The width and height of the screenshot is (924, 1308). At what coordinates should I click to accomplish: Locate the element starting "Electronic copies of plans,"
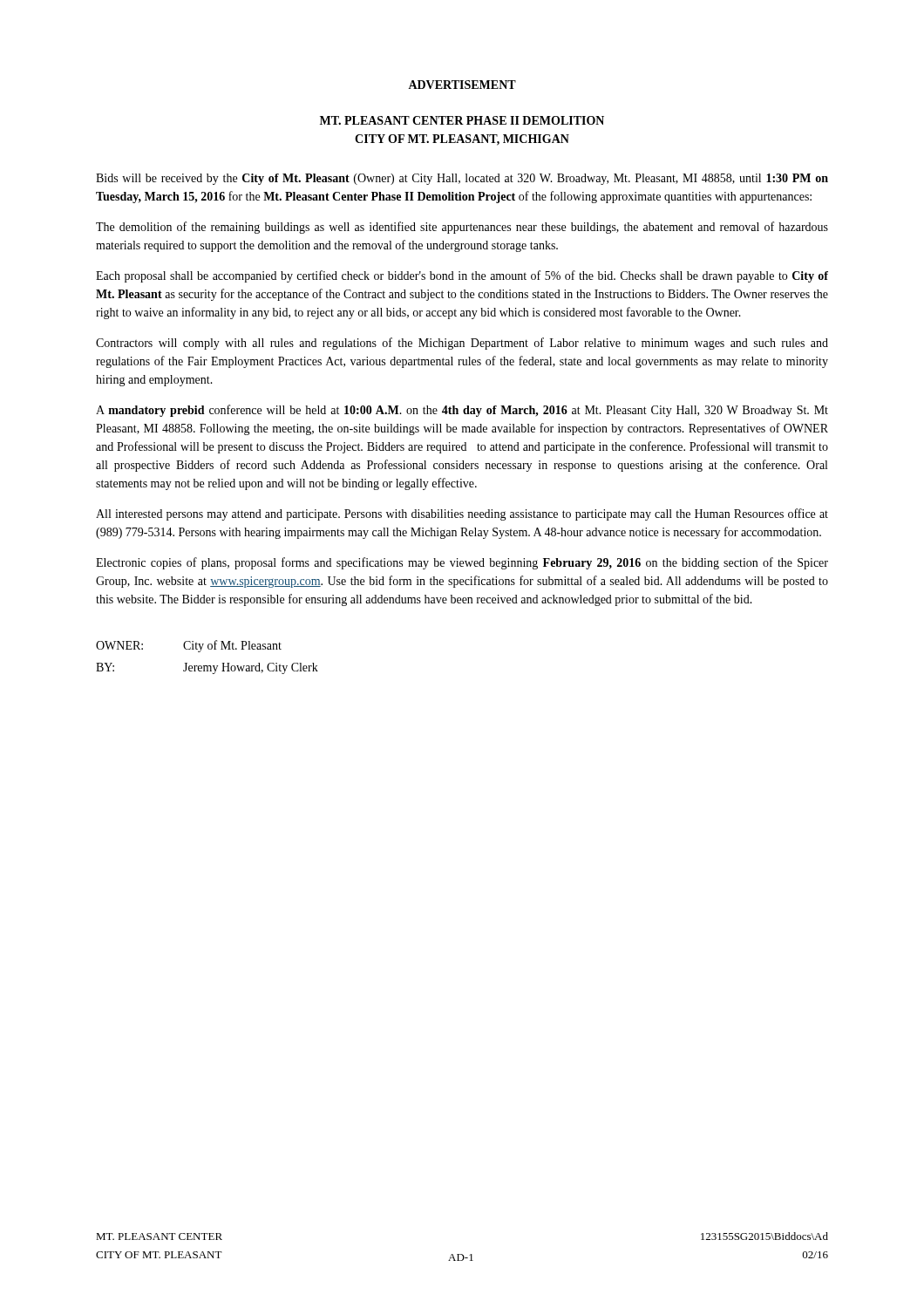point(462,581)
